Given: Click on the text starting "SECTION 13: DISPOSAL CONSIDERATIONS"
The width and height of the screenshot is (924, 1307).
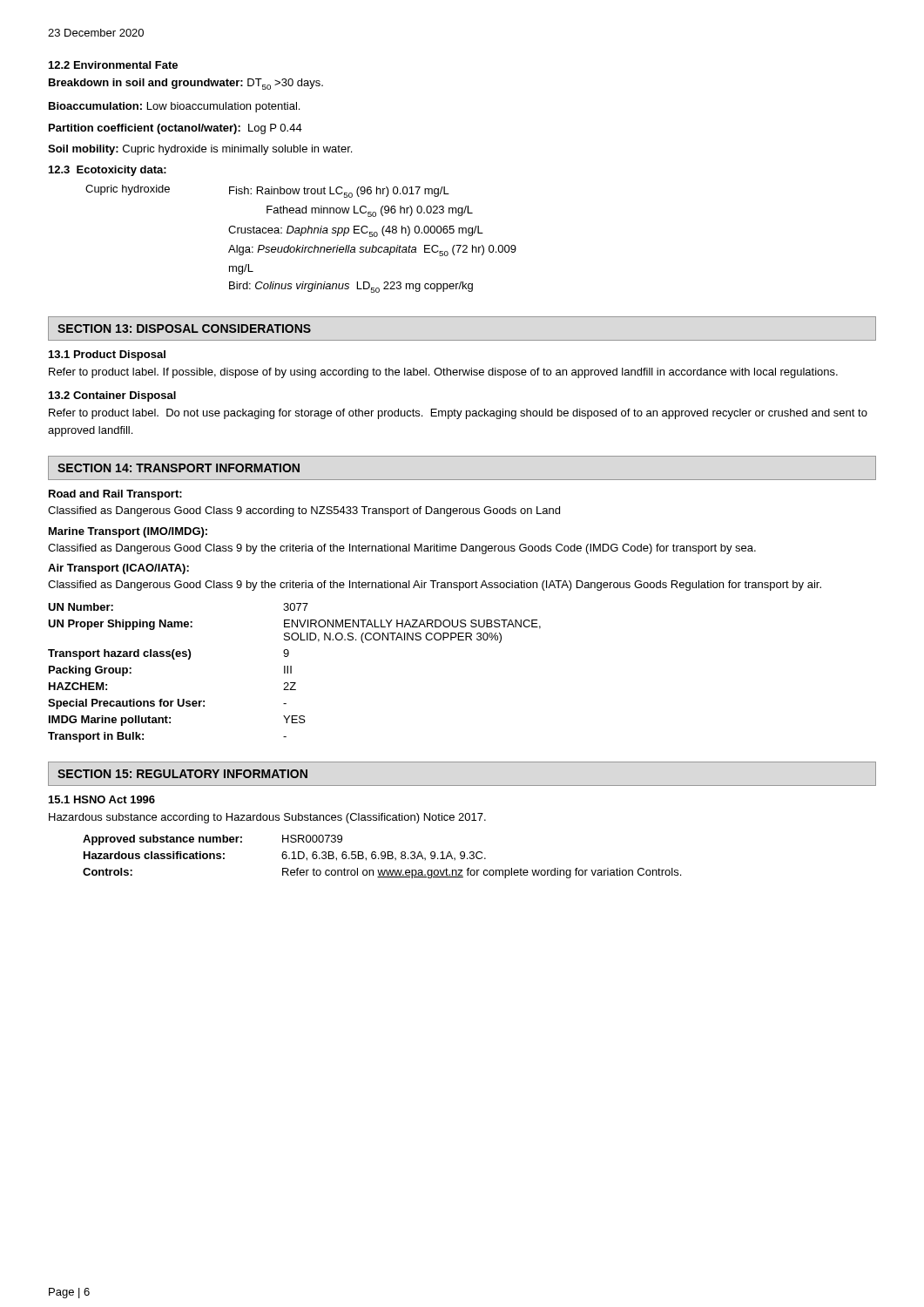Looking at the screenshot, I should point(184,328).
